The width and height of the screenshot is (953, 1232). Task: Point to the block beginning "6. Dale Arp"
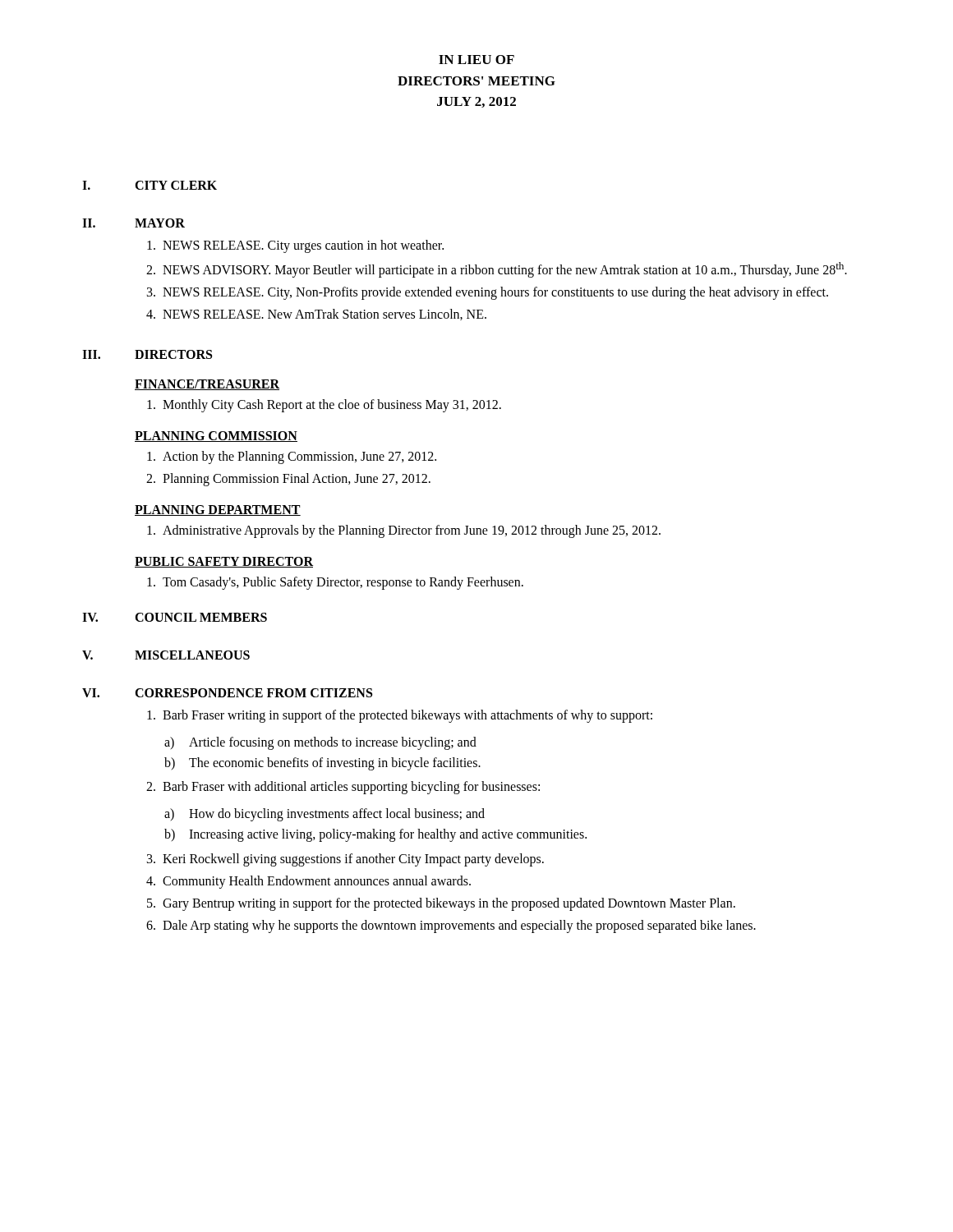(x=503, y=925)
